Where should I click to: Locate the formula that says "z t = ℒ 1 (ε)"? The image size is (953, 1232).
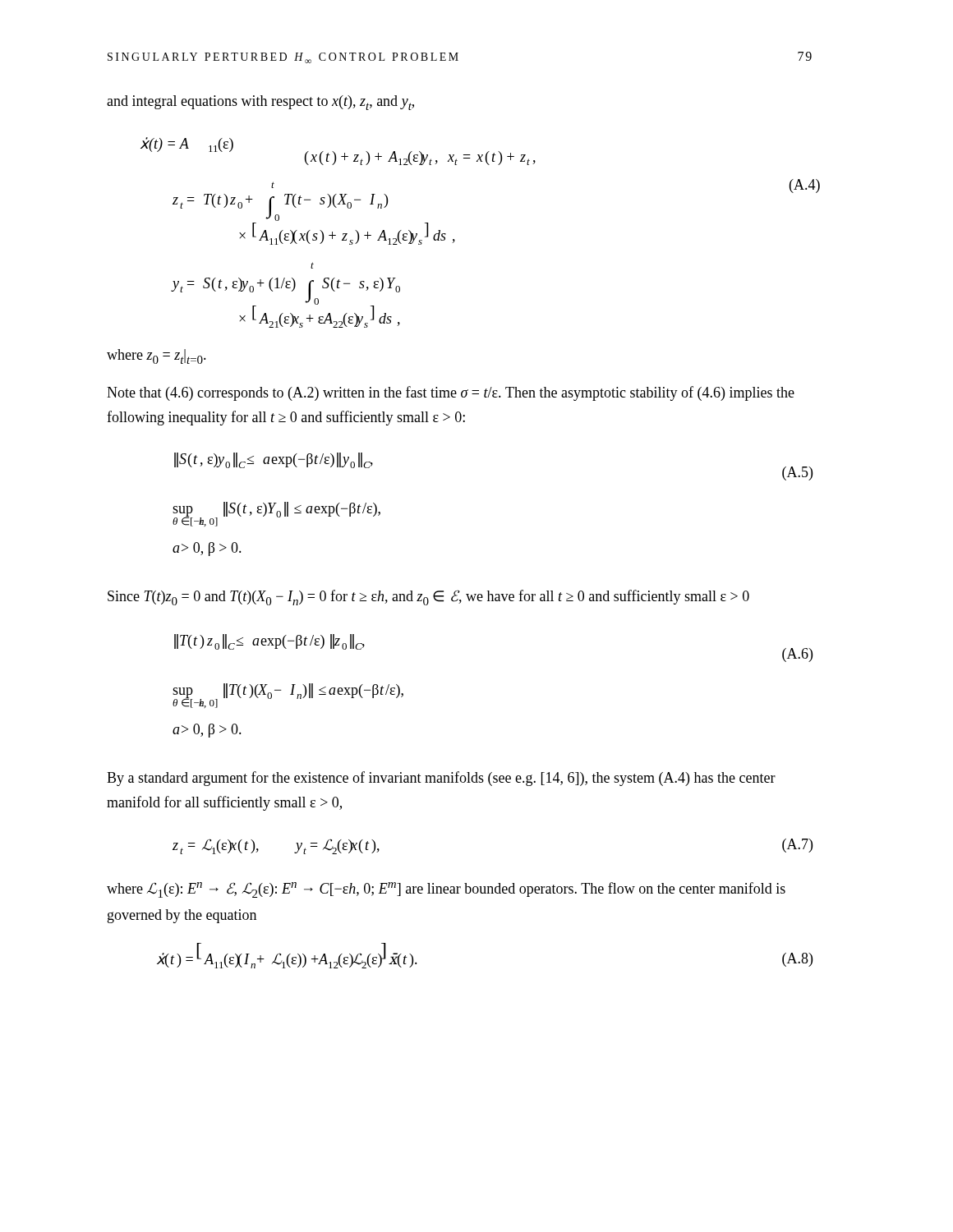tap(222, 846)
